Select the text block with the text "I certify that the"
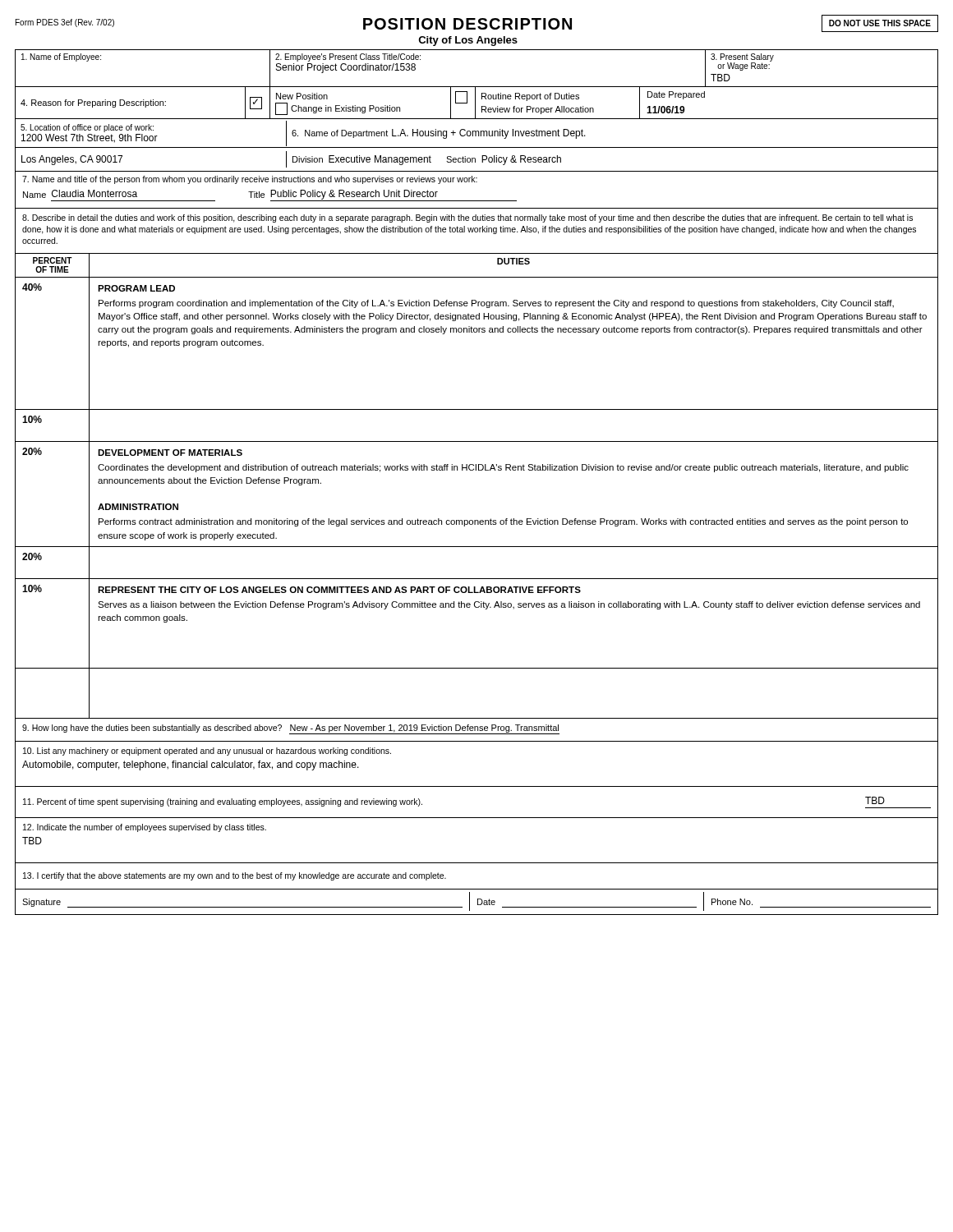The height and width of the screenshot is (1232, 953). click(x=234, y=876)
